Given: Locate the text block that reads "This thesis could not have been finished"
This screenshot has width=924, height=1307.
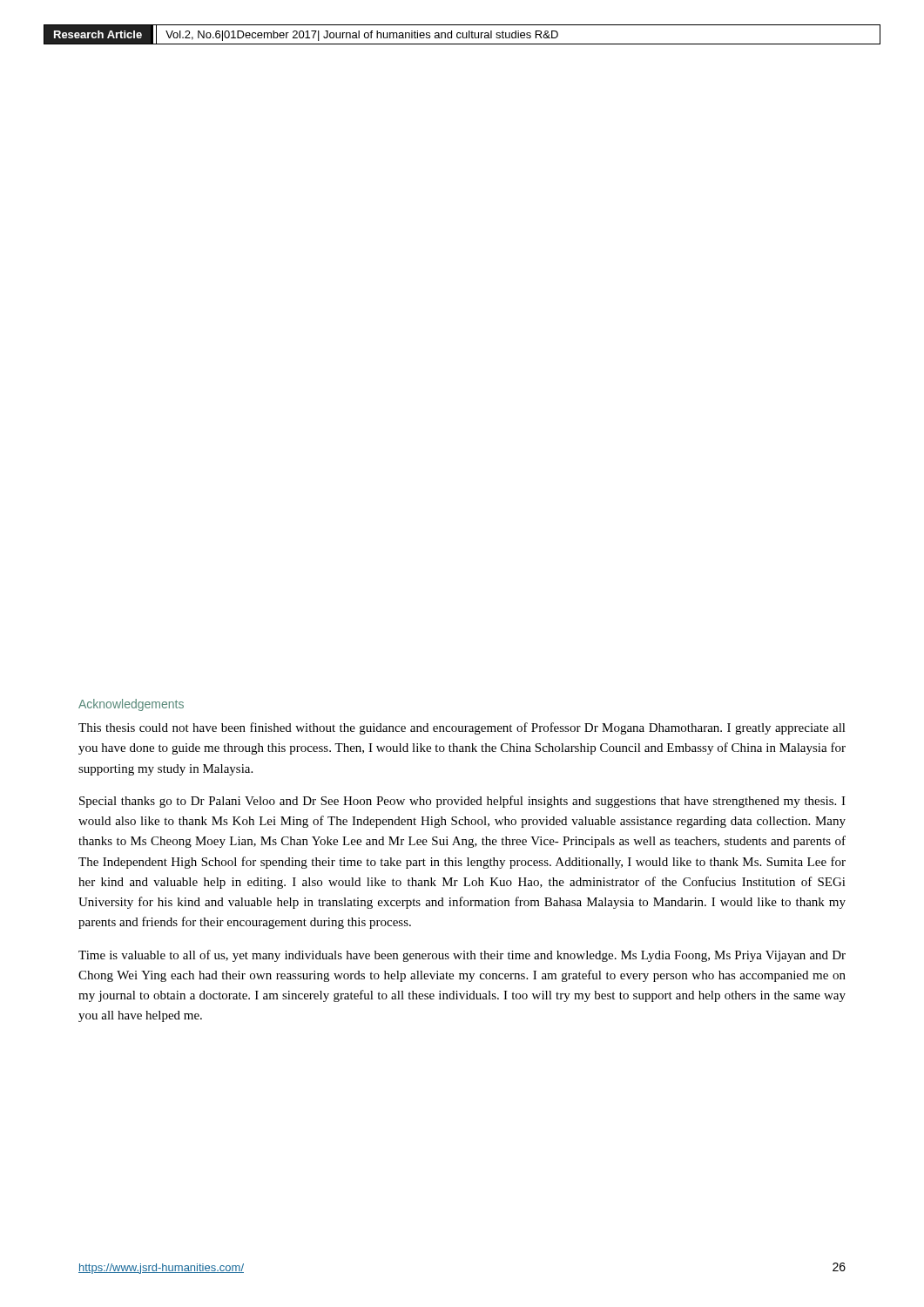Looking at the screenshot, I should pos(462,748).
